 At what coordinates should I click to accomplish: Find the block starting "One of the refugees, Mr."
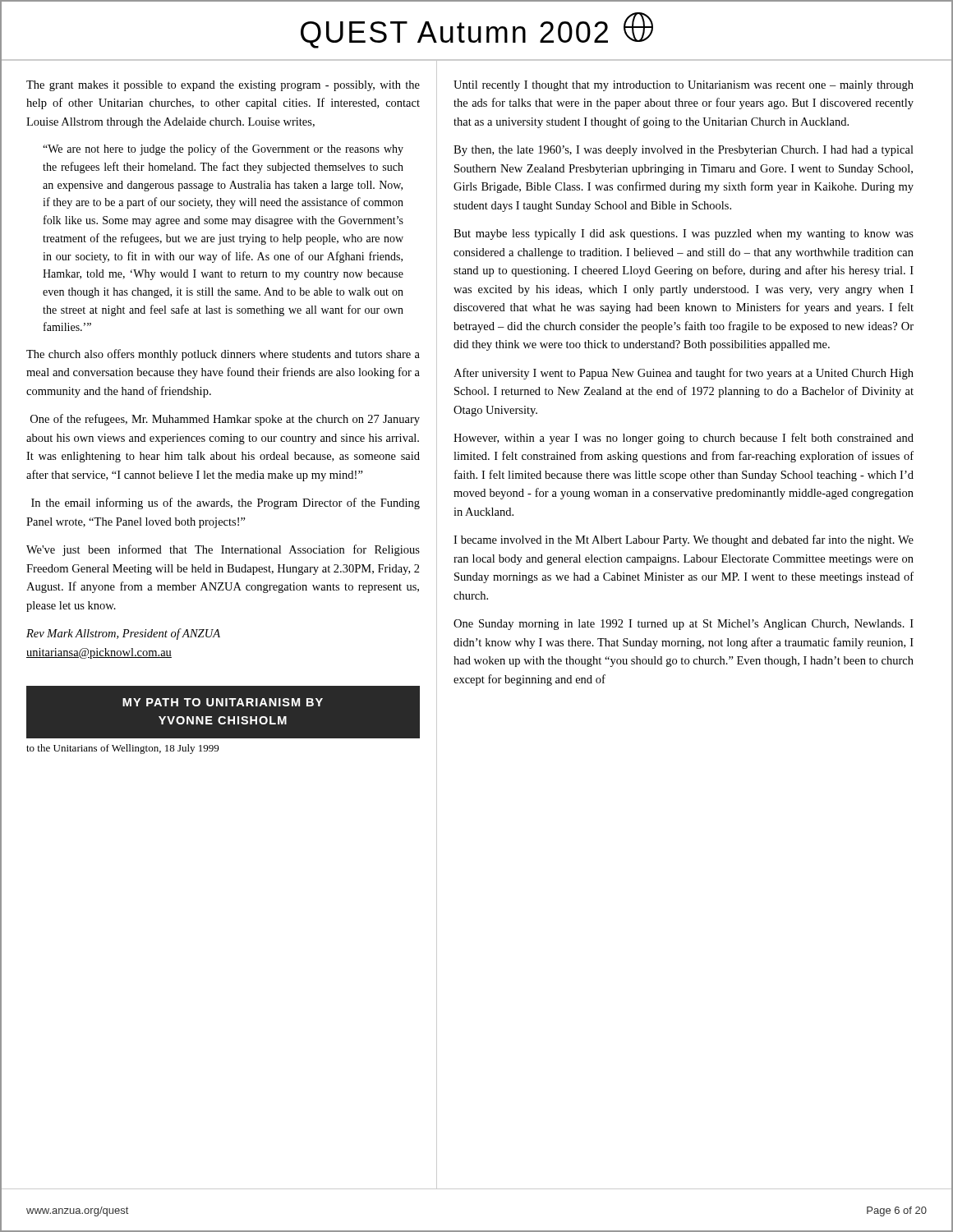click(x=223, y=447)
